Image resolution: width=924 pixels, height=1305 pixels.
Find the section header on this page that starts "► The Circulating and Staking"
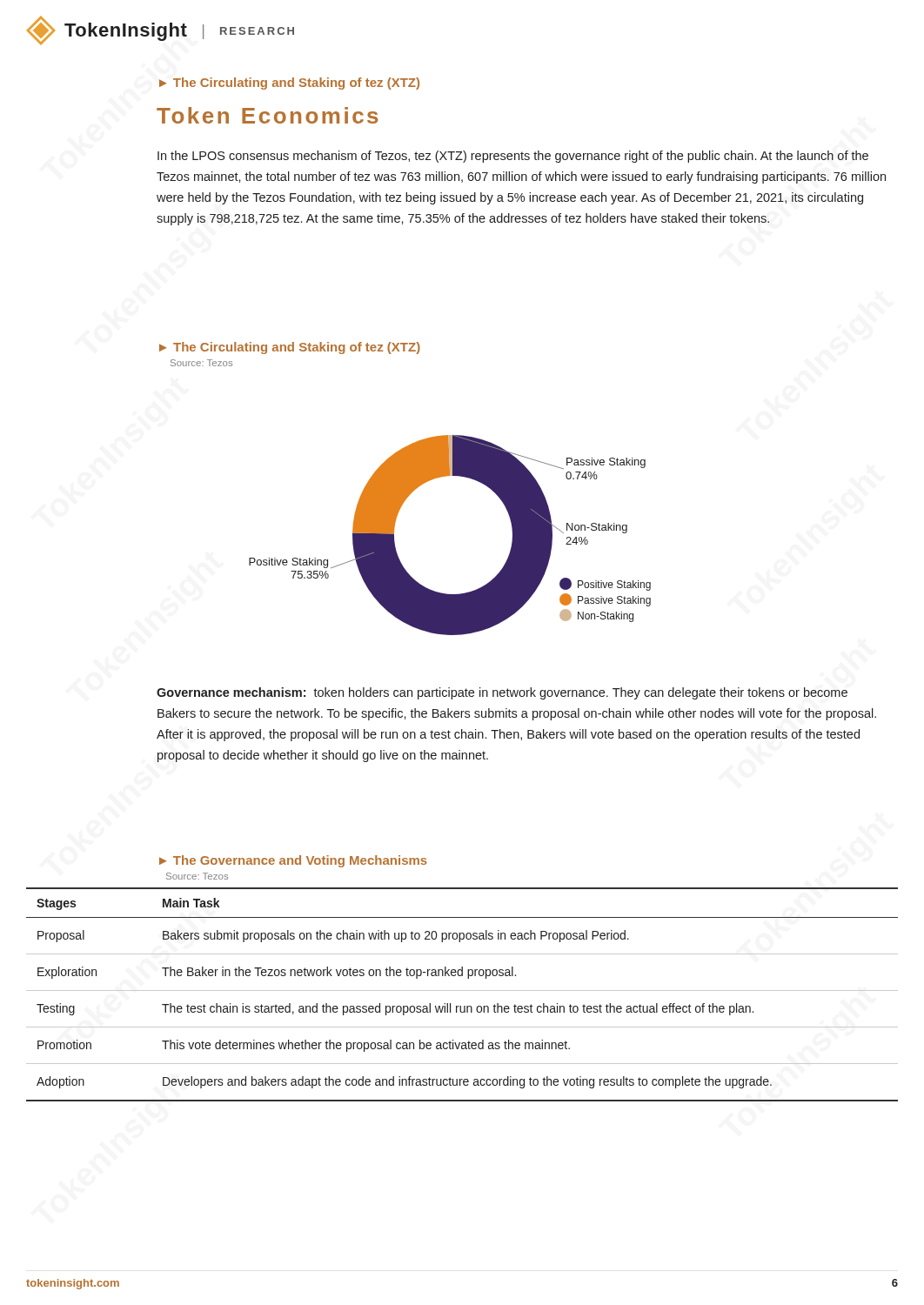(x=289, y=347)
